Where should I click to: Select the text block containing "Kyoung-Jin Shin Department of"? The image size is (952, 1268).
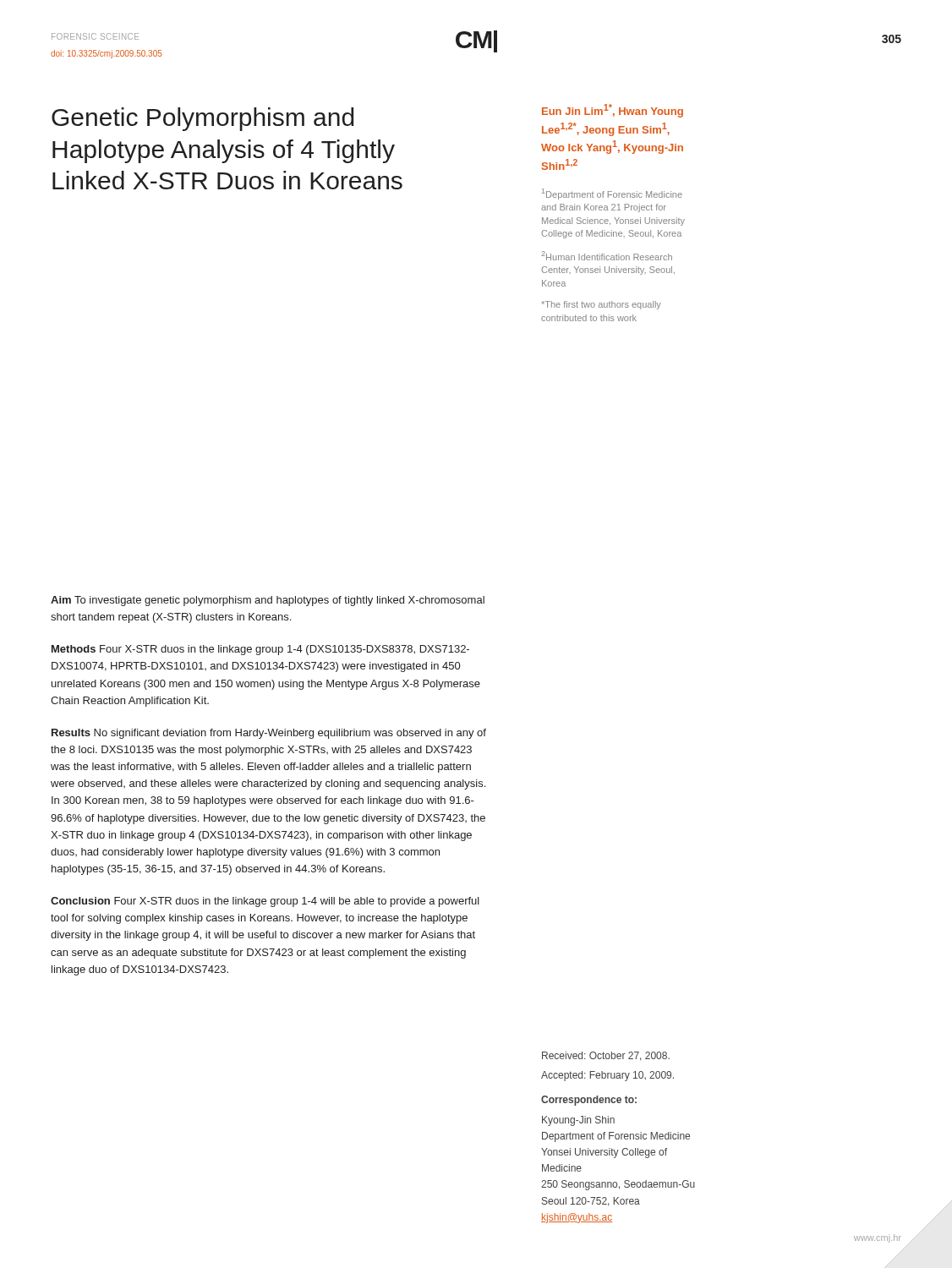(618, 1168)
